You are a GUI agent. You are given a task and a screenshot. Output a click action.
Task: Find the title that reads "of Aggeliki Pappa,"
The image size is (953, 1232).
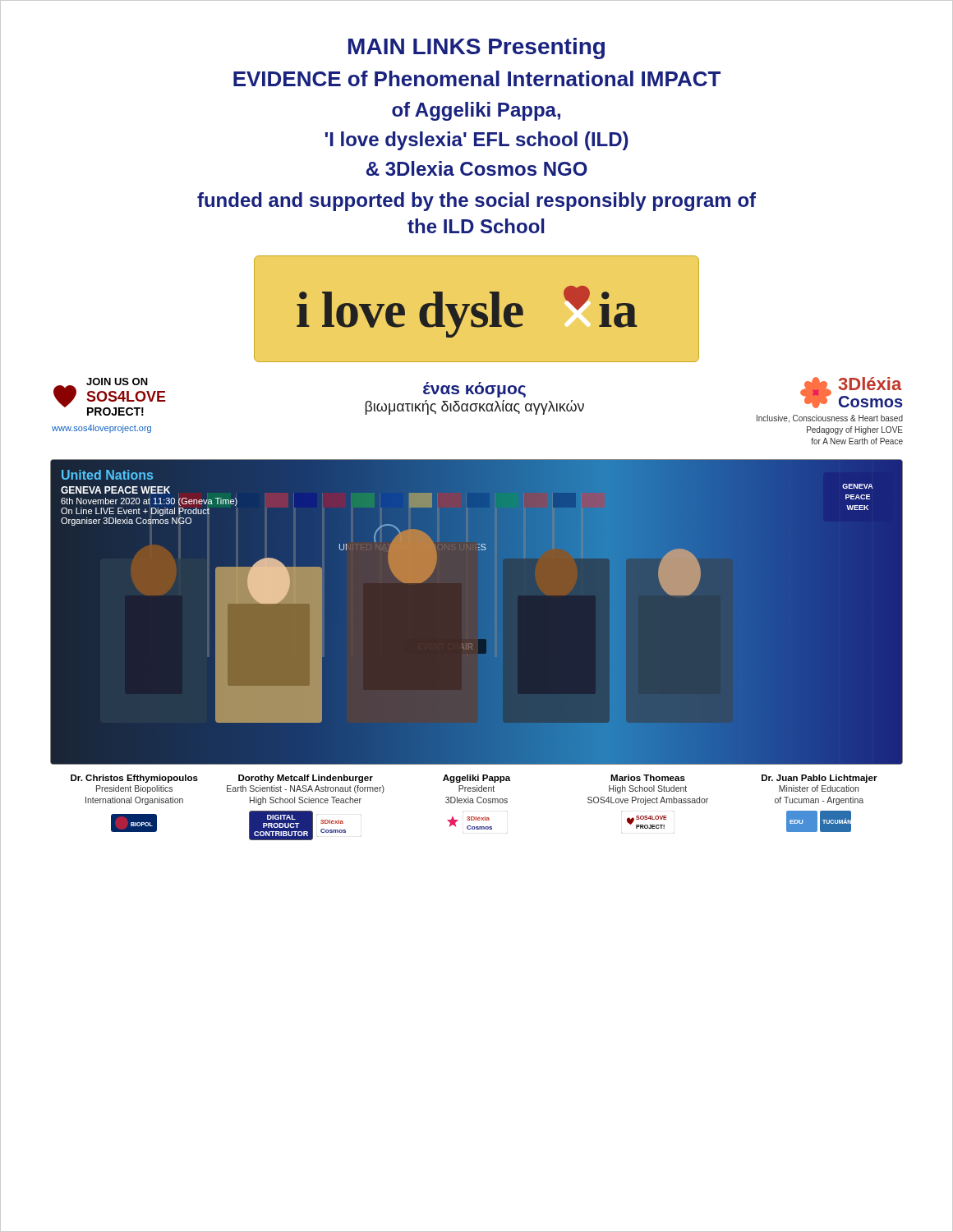[x=476, y=110]
